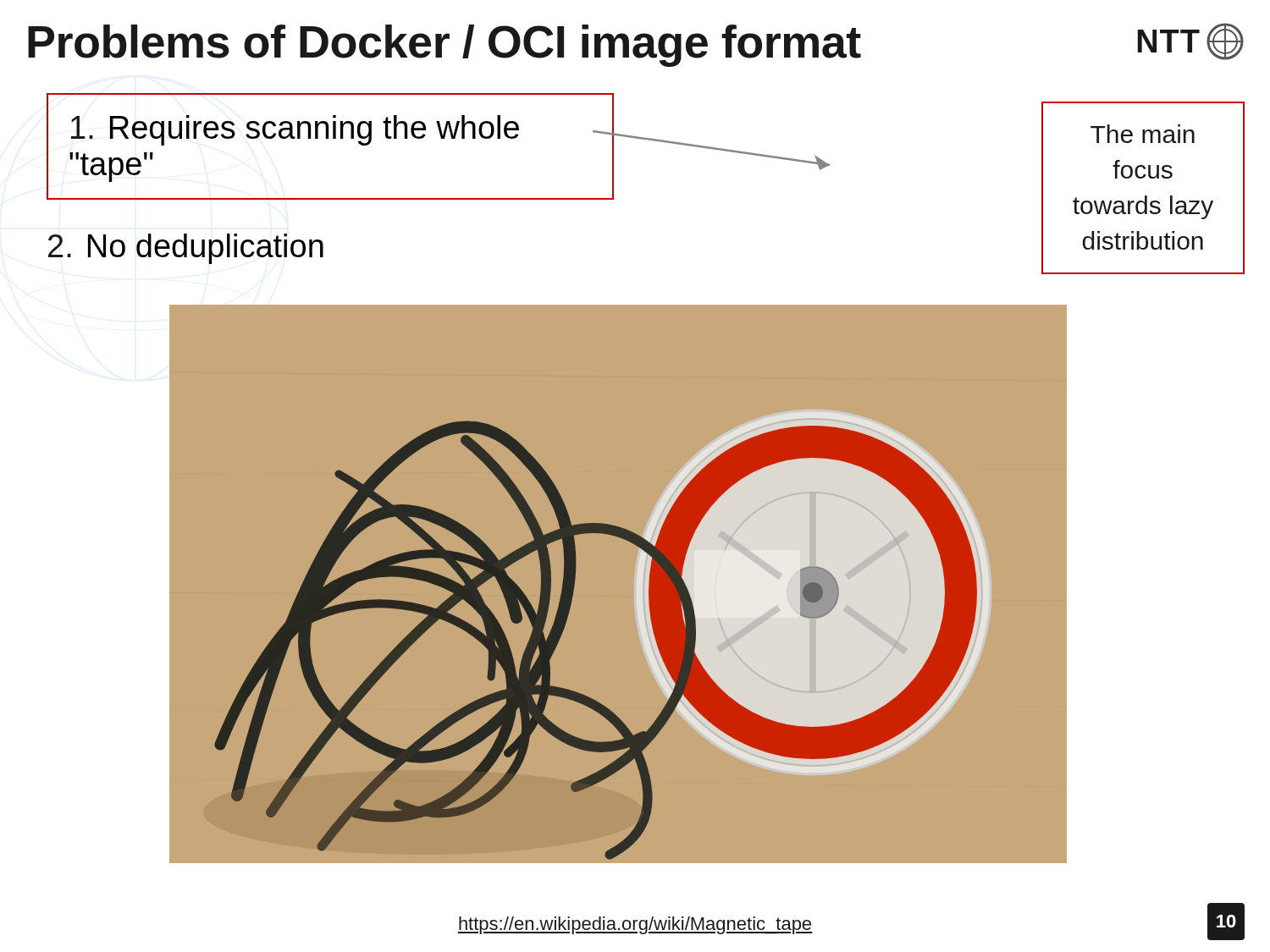Screen dimensions: 952x1270
Task: Select the text starting "The main focustowards lazydistribution"
Action: (x=1143, y=187)
